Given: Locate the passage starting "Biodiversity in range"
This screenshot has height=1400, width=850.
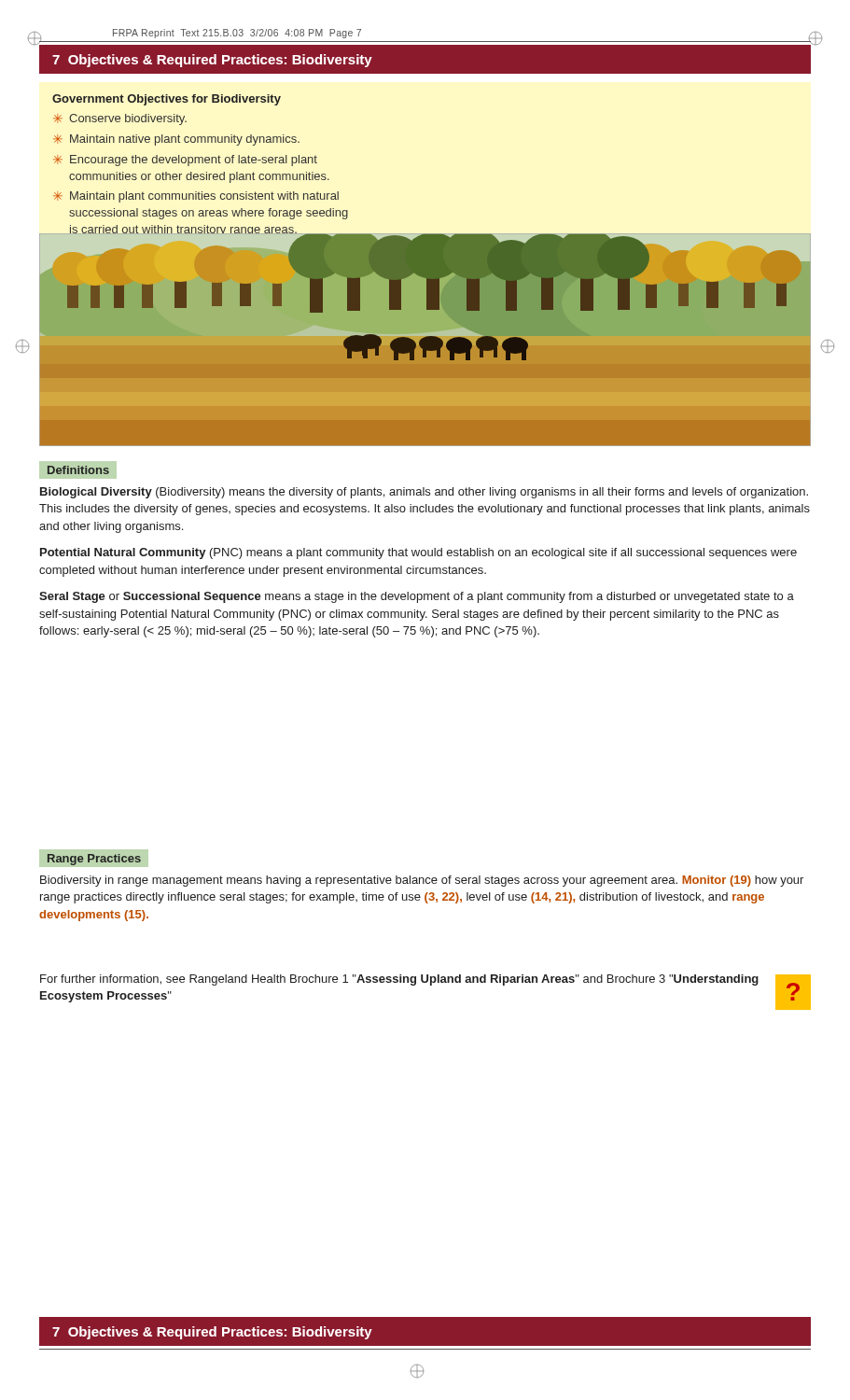Looking at the screenshot, I should click(425, 898).
